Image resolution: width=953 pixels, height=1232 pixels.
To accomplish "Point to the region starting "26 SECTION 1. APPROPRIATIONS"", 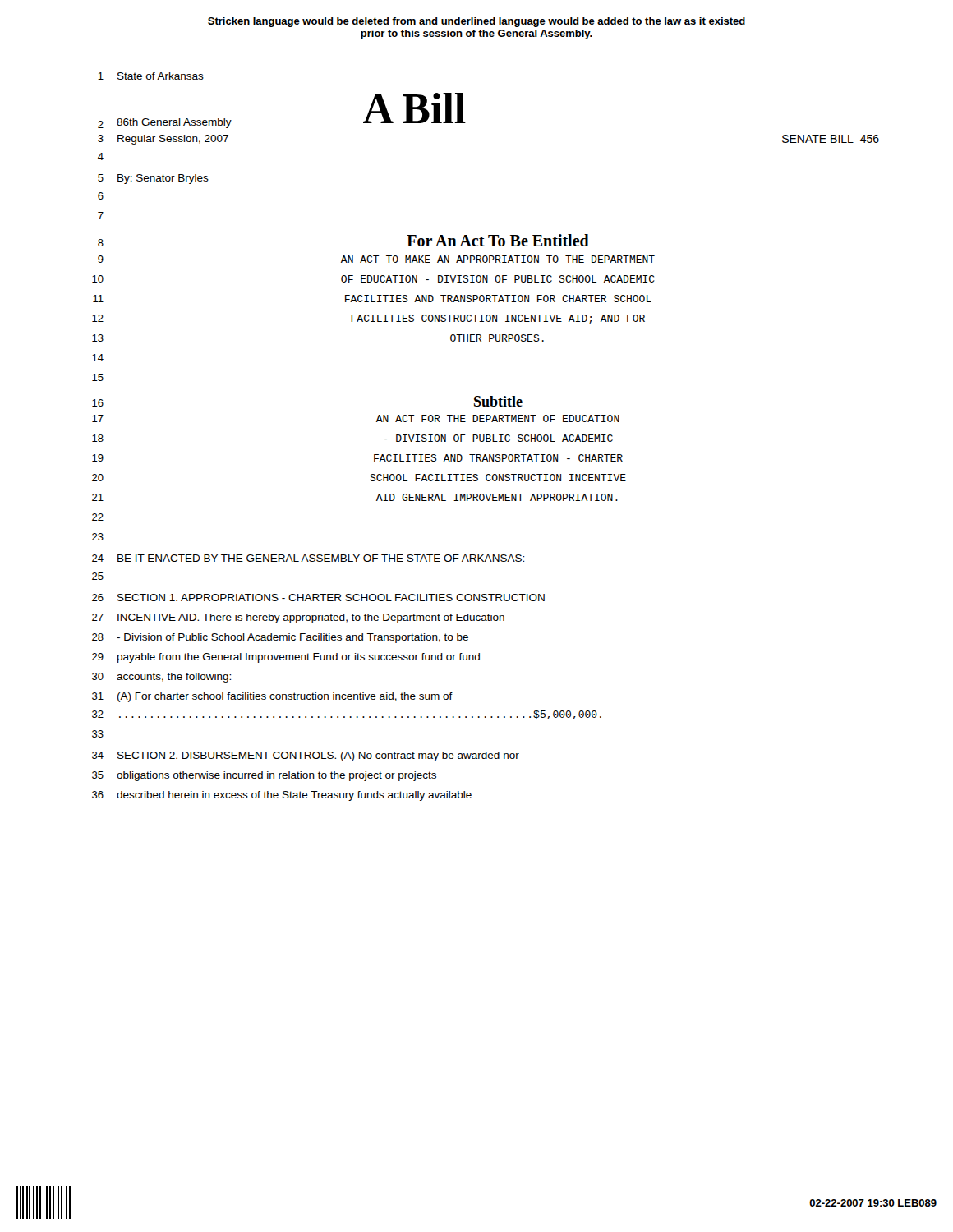I will (476, 669).
